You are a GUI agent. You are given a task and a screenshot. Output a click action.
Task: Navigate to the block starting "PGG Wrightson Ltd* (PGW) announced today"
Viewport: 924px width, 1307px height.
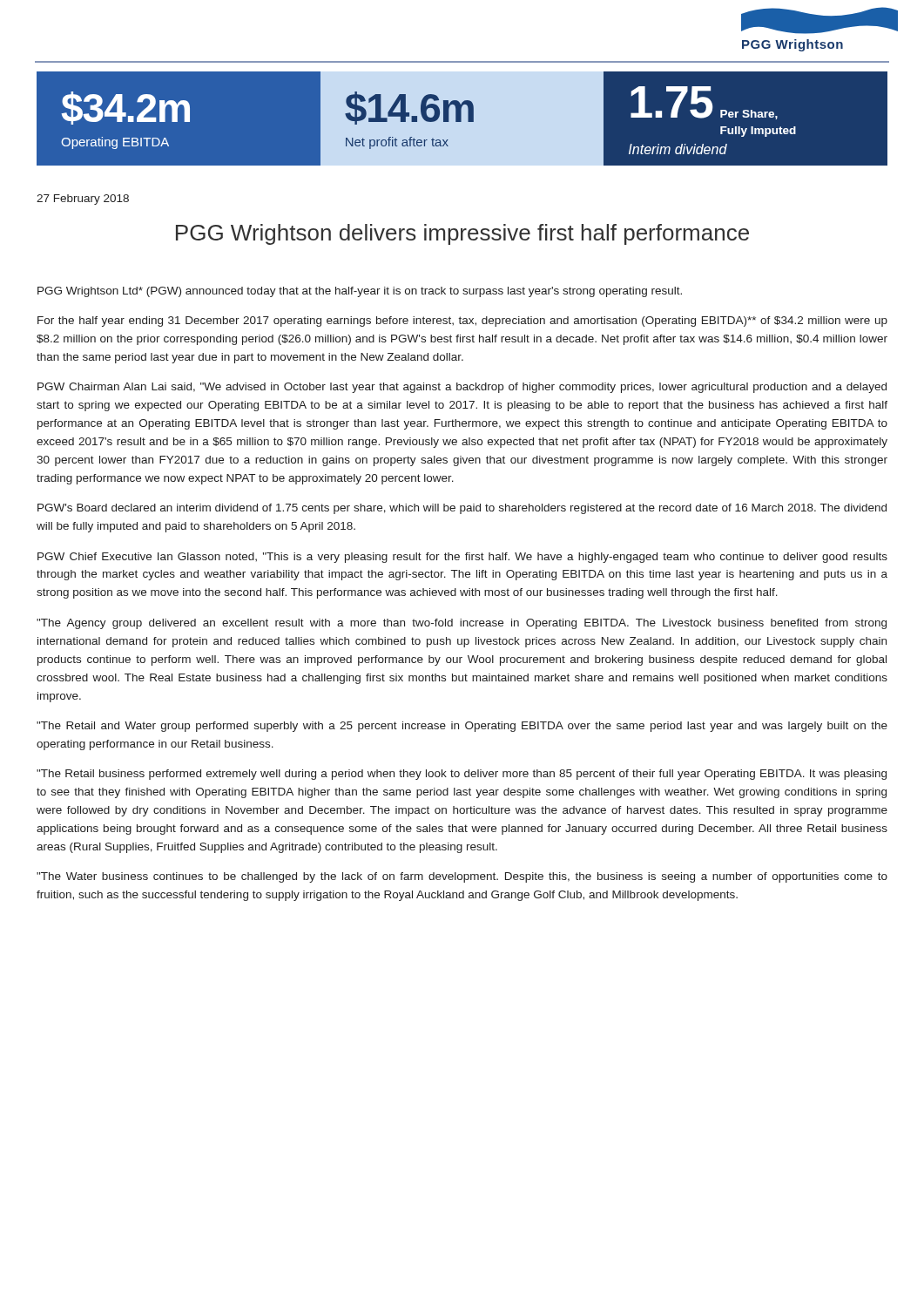(462, 291)
